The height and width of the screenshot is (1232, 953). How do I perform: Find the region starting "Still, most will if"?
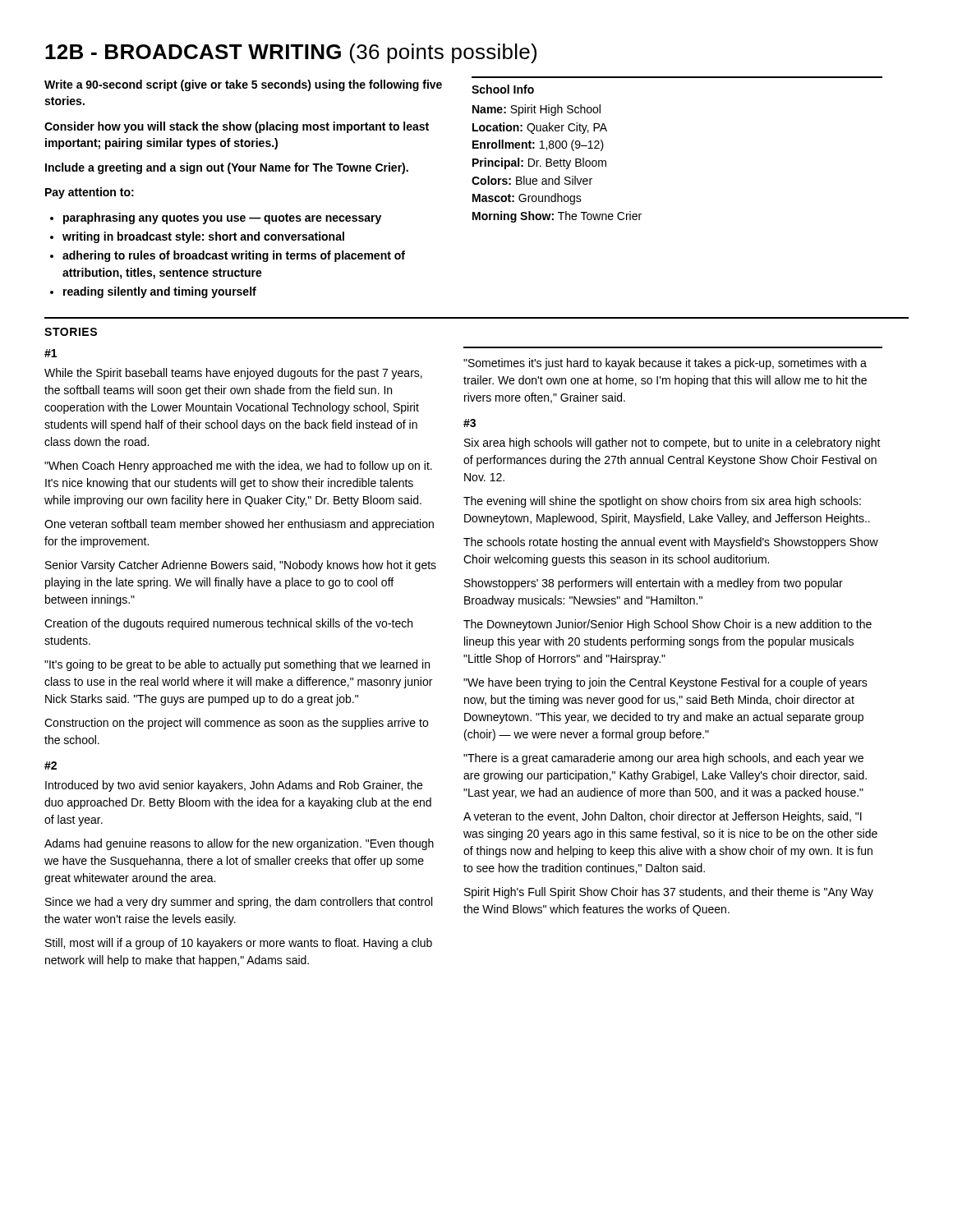coord(242,952)
